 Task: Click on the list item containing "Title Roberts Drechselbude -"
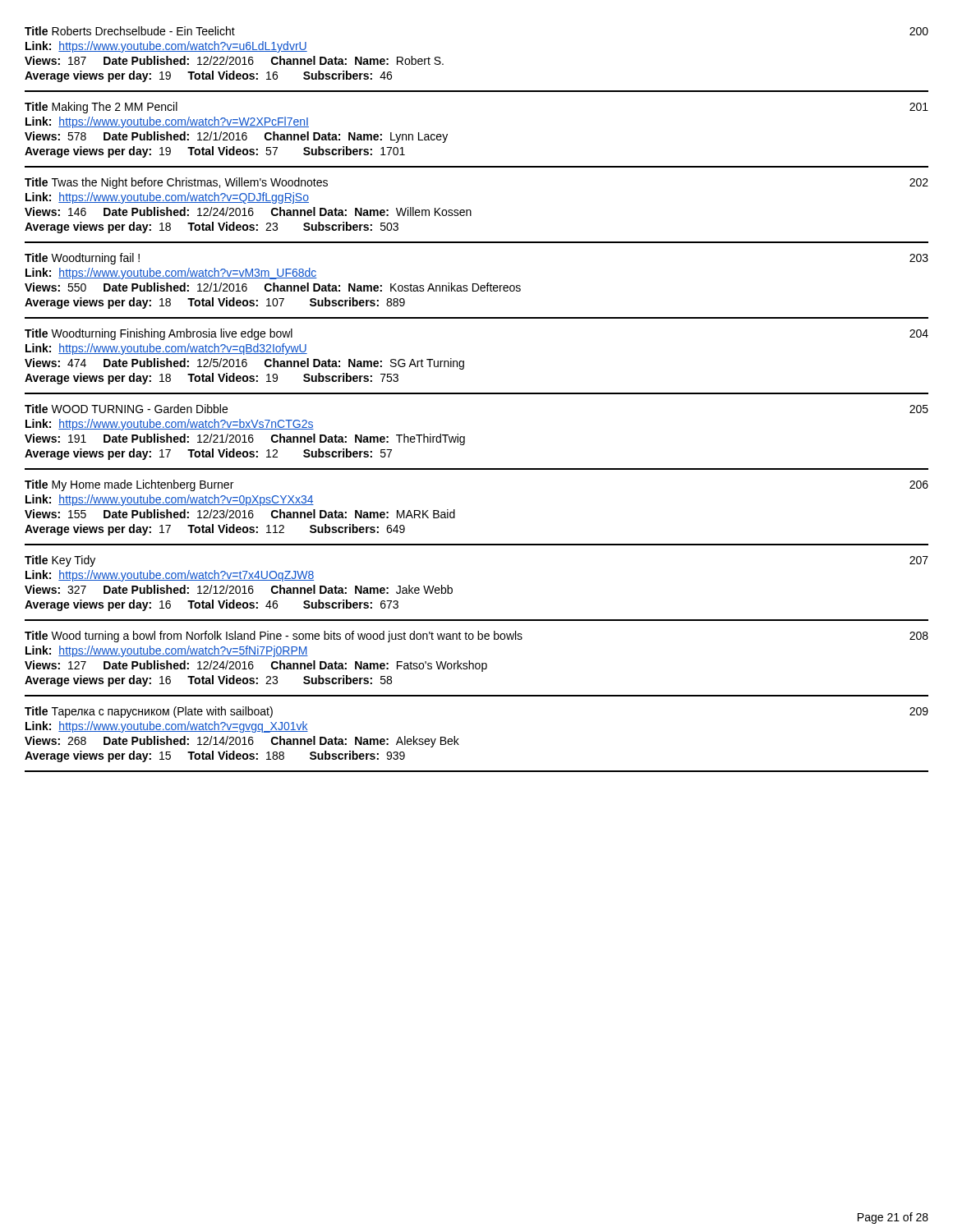[x=132, y=31]
